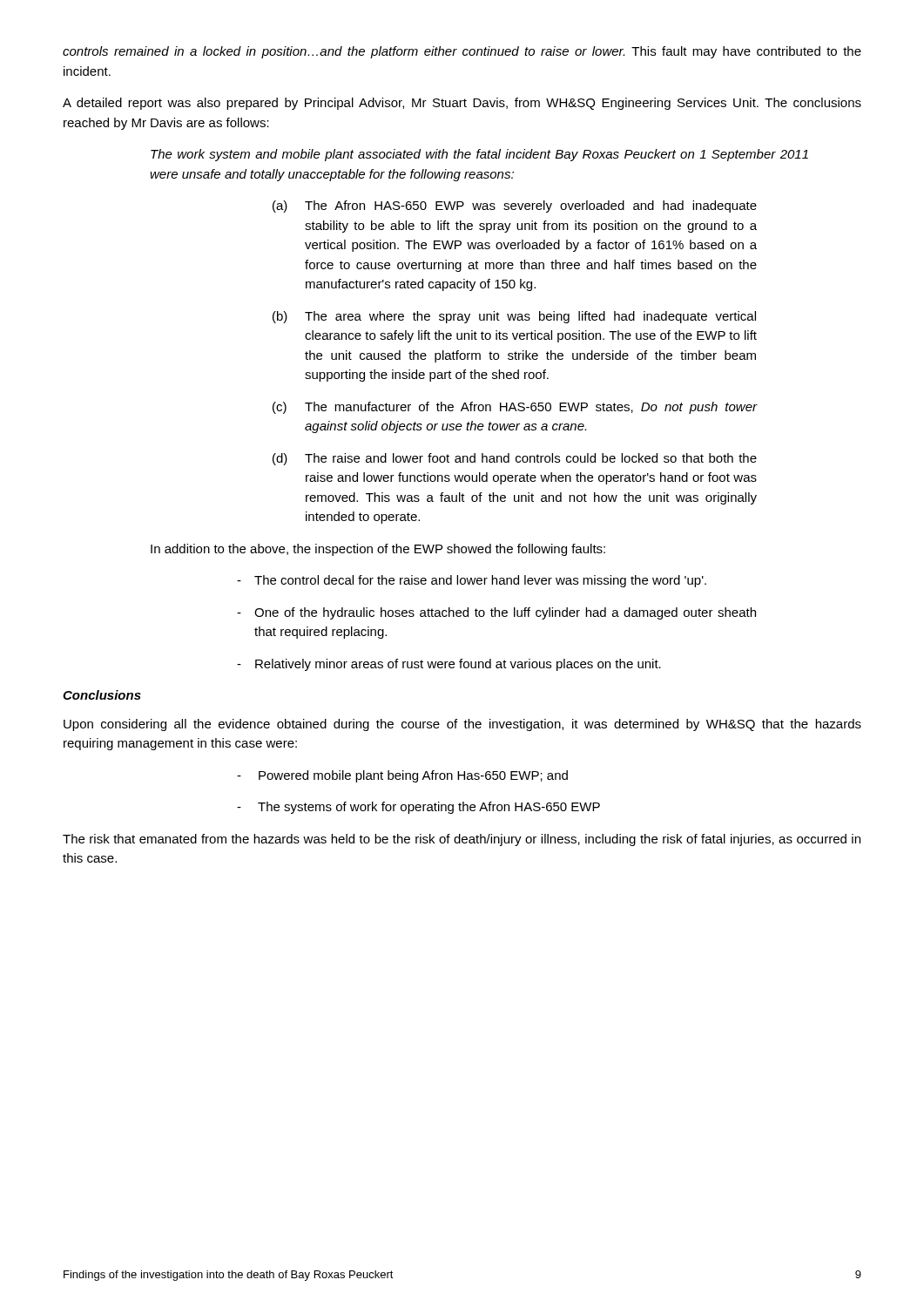Click on the text block containing "controls remained in a locked in"

462,61
